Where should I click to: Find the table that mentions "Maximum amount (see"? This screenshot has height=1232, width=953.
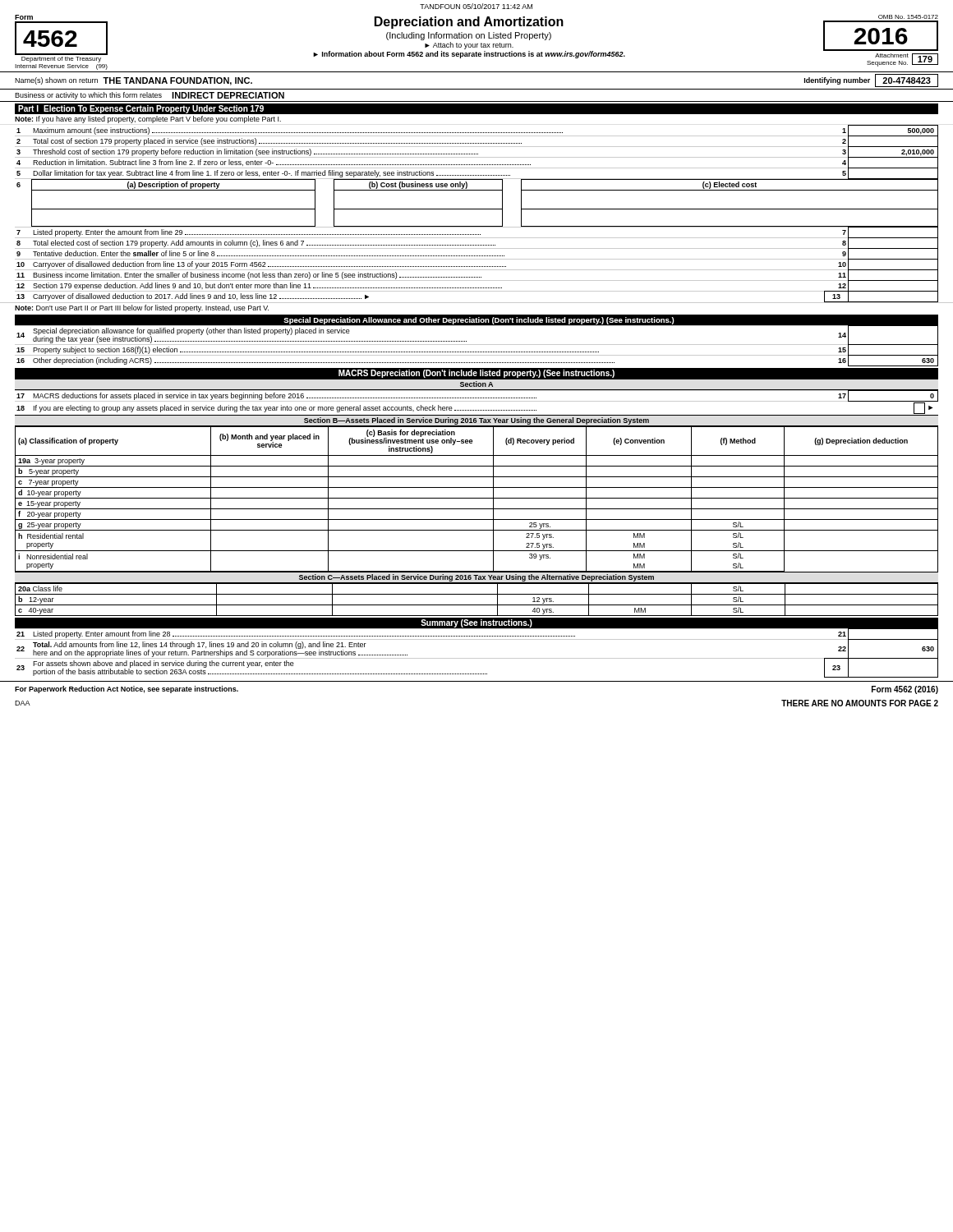pos(476,152)
